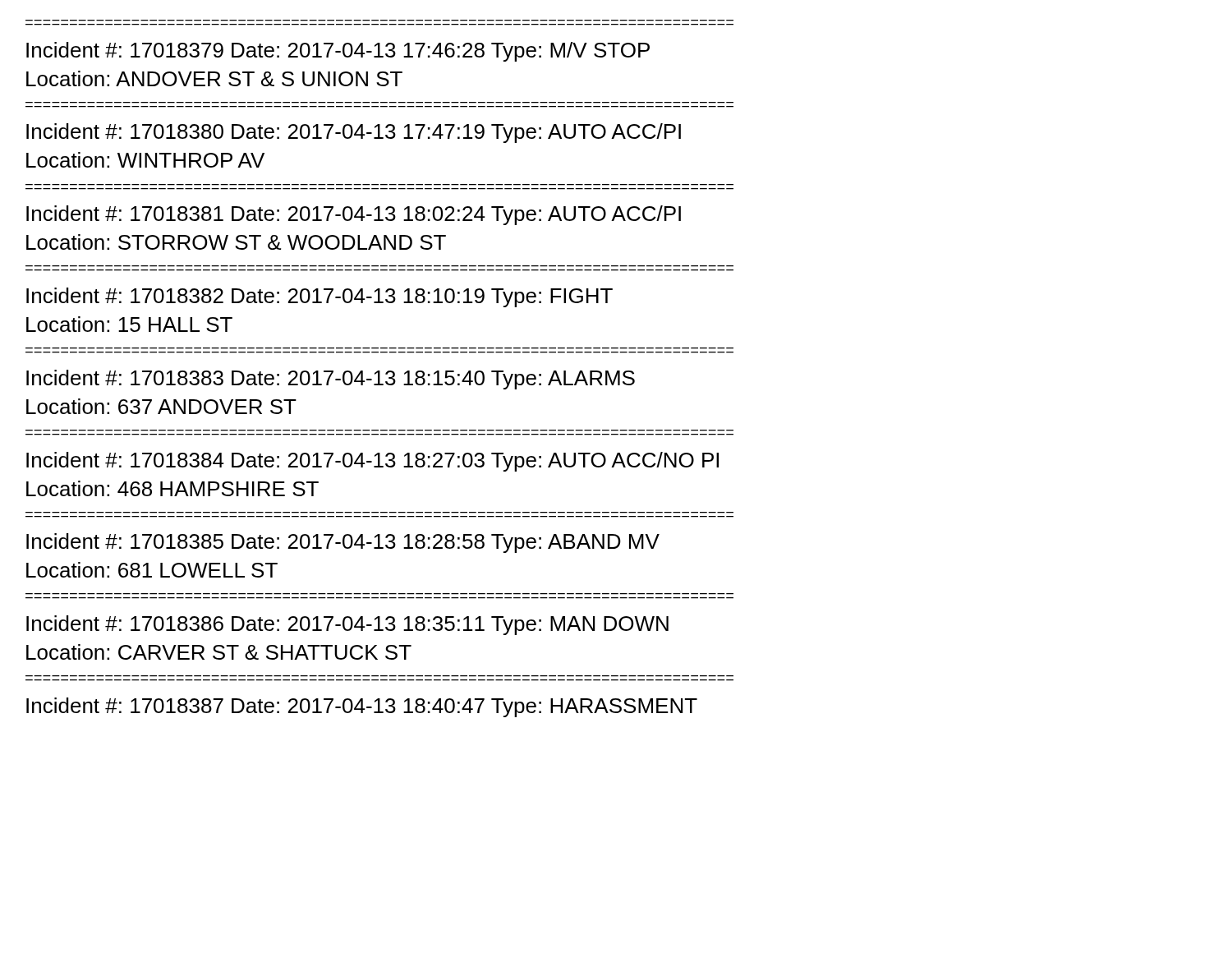1232x953 pixels.
Task: Click on the text block starting "Incident #: 17018382 Date: 2017-04-13 18:10:19"
Action: point(319,297)
